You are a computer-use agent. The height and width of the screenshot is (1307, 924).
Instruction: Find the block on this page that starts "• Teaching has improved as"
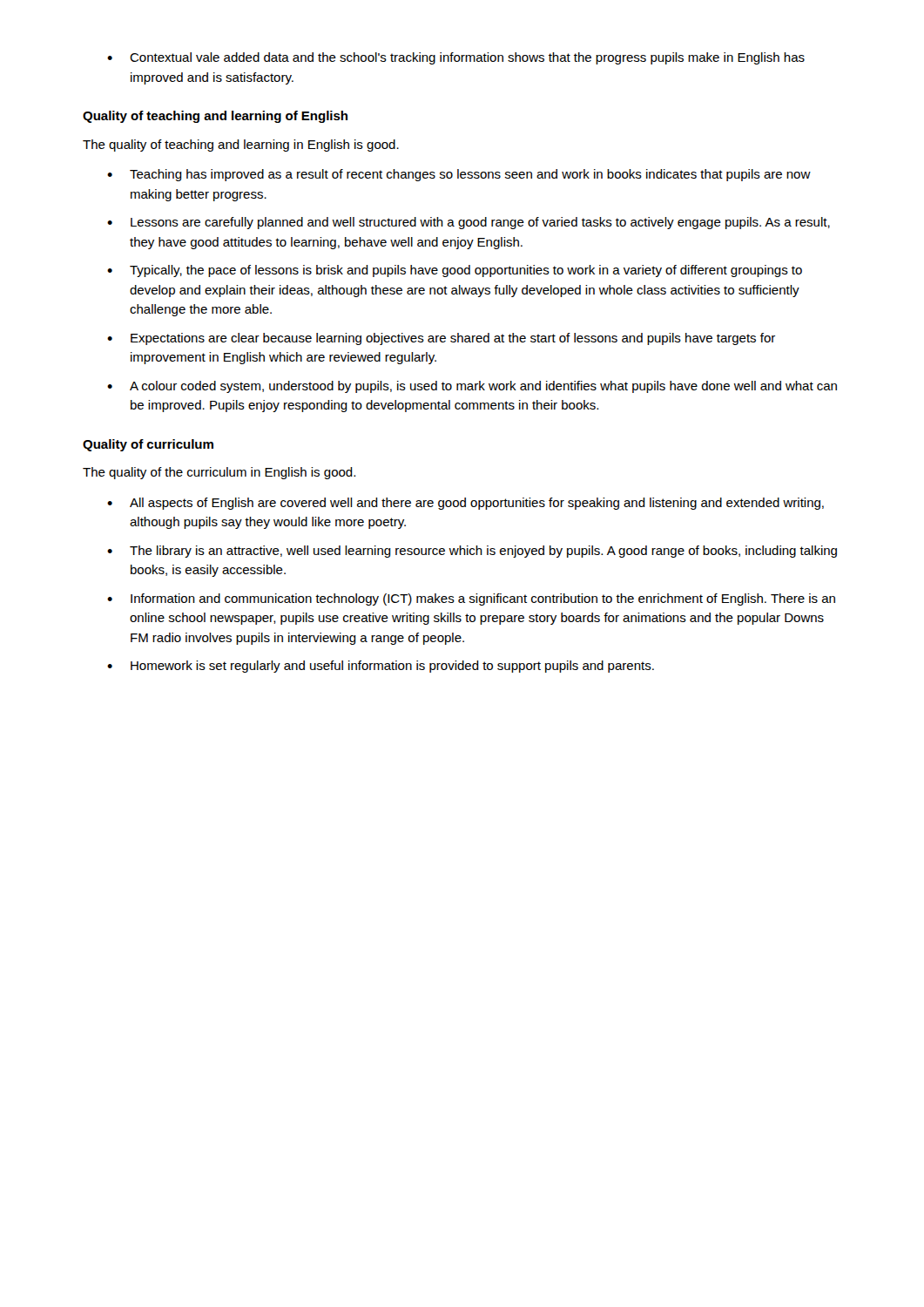pyautogui.click(x=474, y=184)
